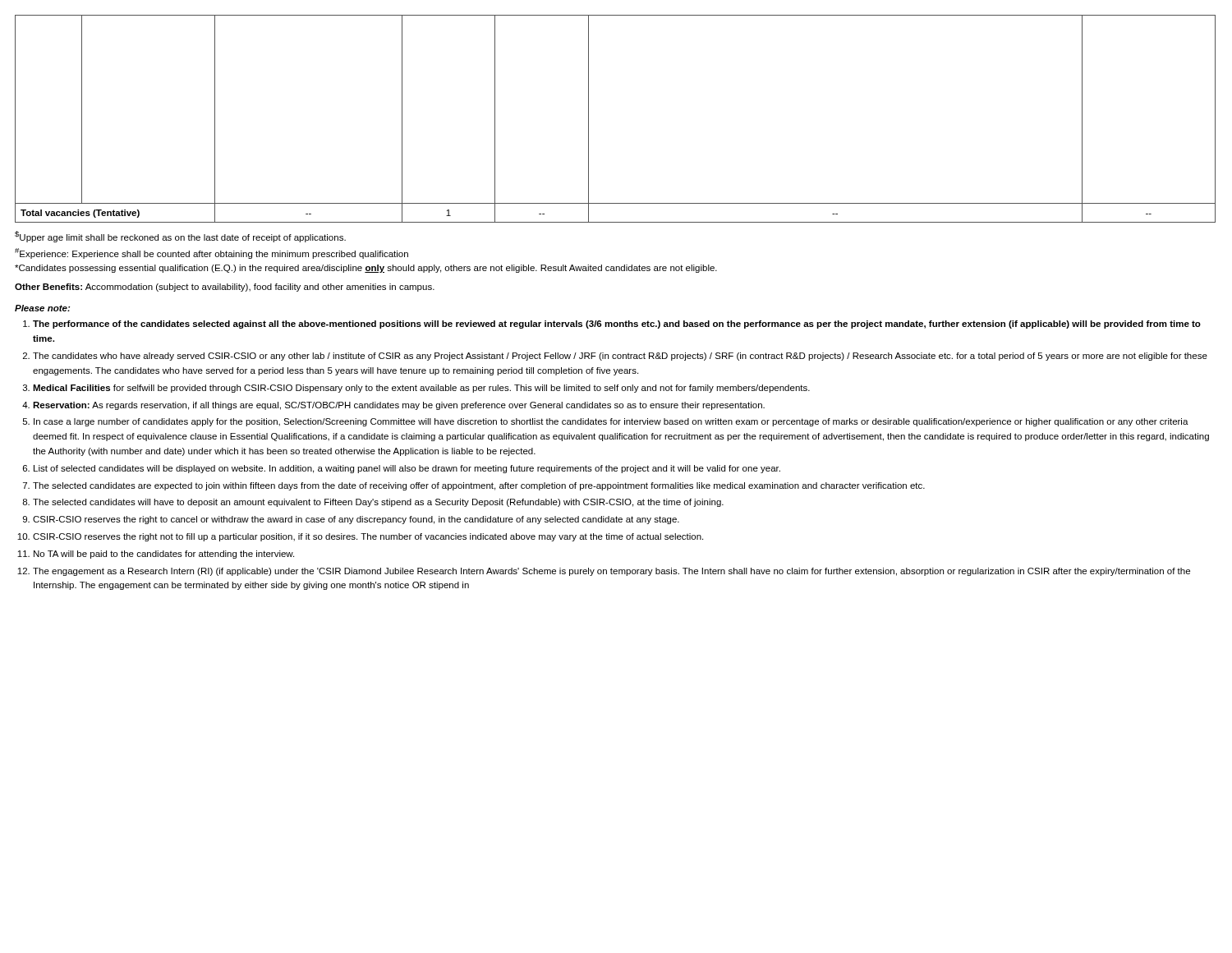The height and width of the screenshot is (953, 1232).
Task: Select the element starting "In case a large"
Action: (621, 436)
